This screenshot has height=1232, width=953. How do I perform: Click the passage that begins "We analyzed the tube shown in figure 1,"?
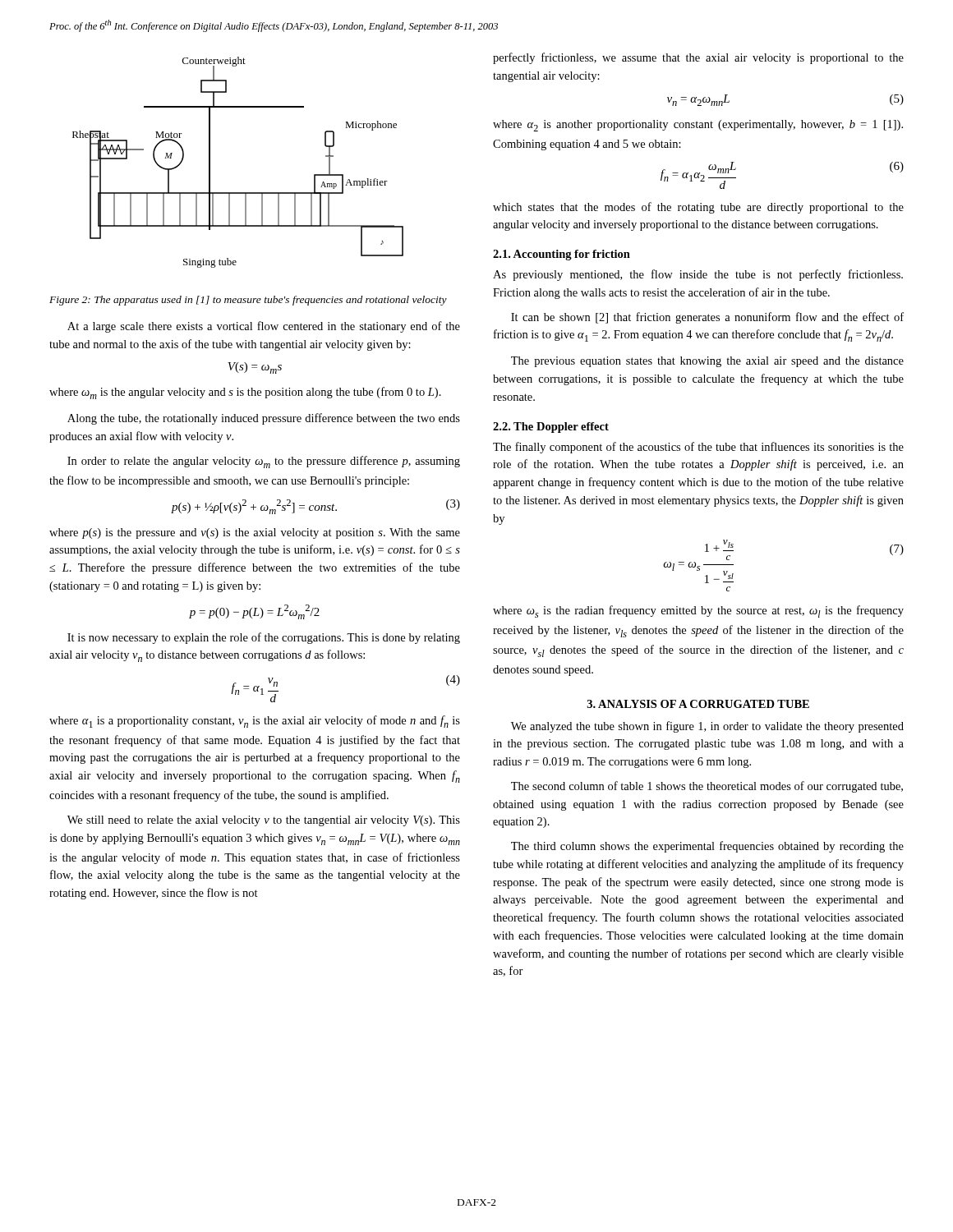coord(698,849)
